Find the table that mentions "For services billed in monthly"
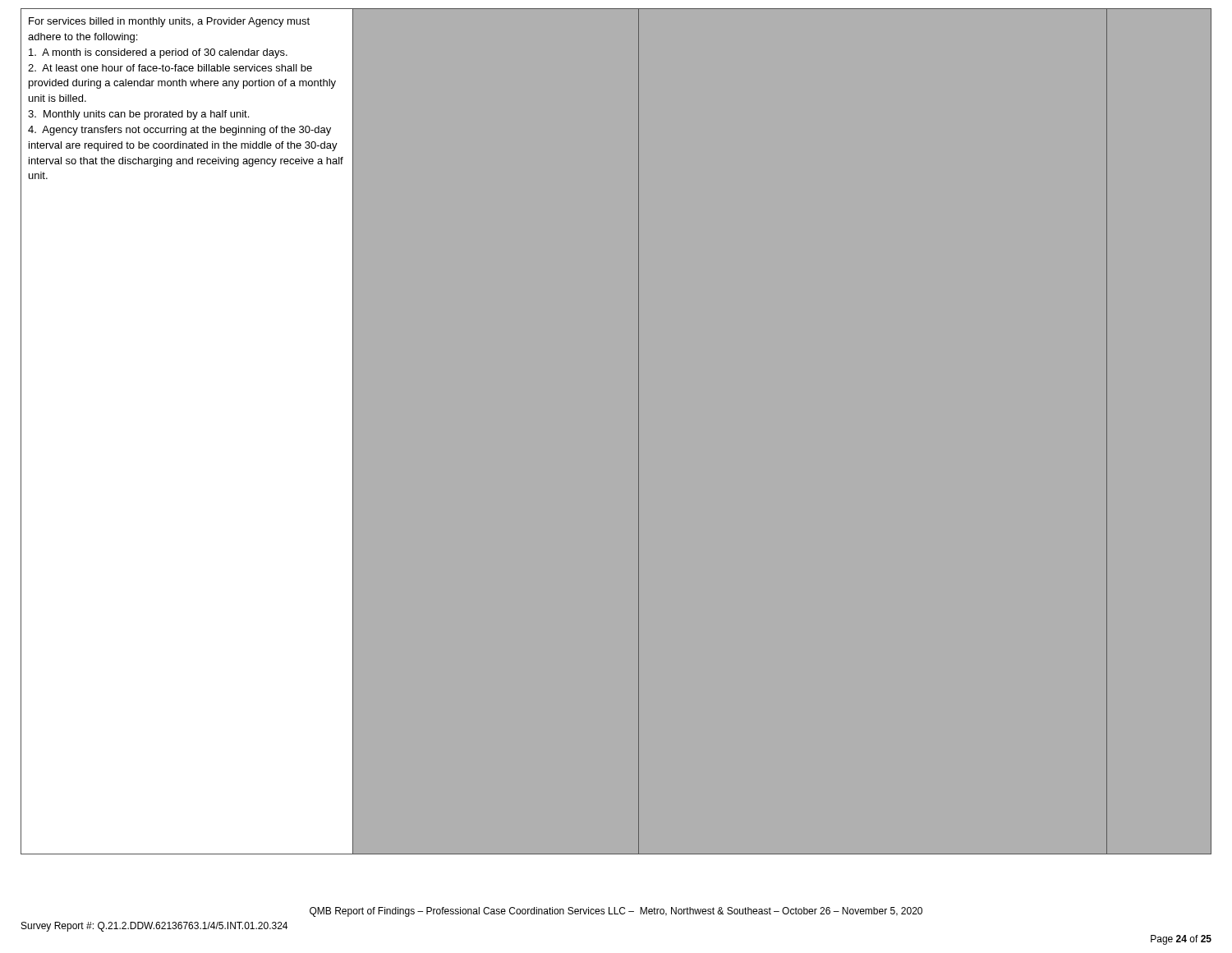Screen dimensions: 953x1232 tap(616, 431)
